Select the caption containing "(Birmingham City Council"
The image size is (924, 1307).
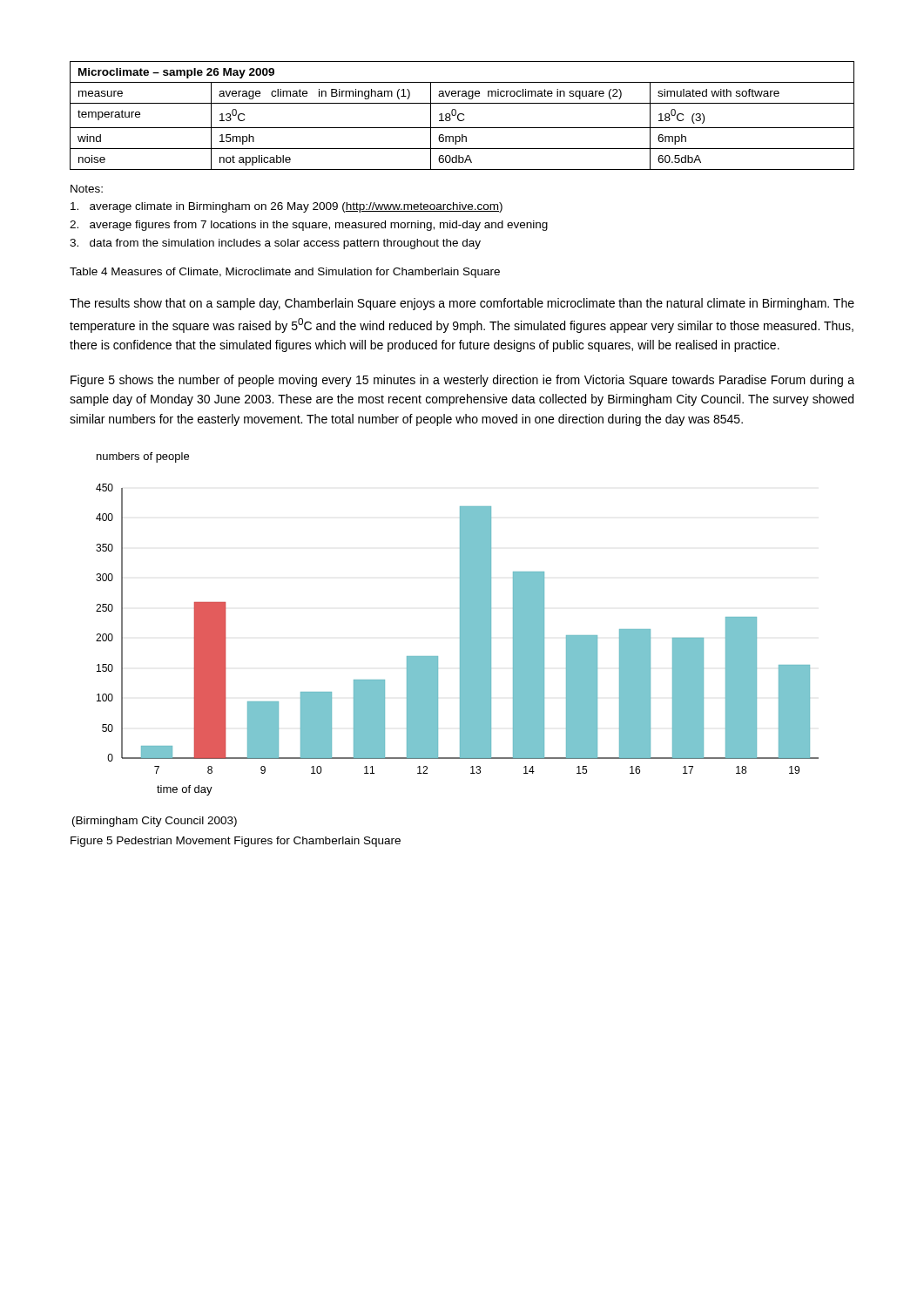(x=154, y=821)
